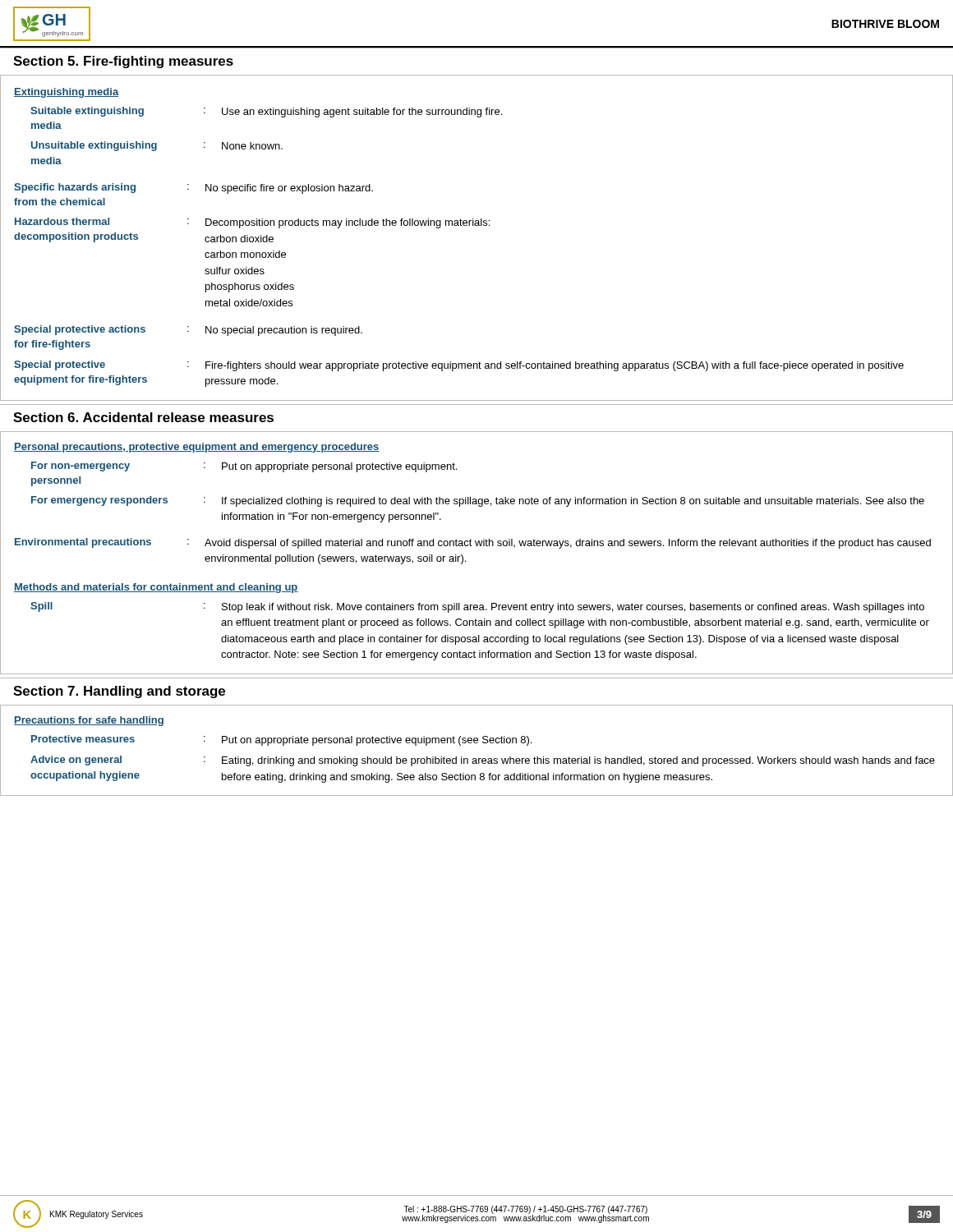953x1232 pixels.
Task: Select the element starting "For non-emergencypersonnel : Put on appropriate"
Action: pos(244,467)
